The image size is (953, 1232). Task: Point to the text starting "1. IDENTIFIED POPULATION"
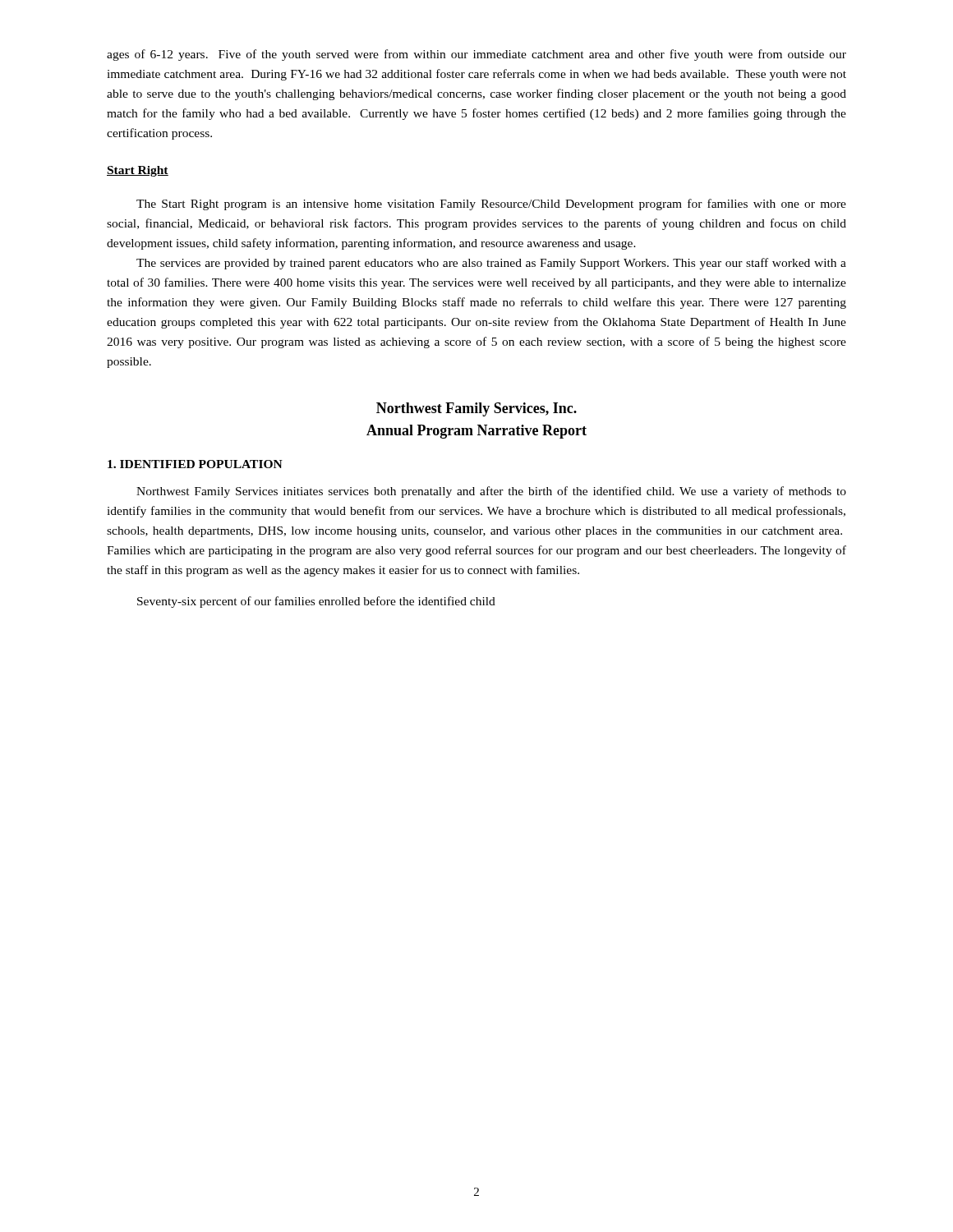click(x=195, y=464)
